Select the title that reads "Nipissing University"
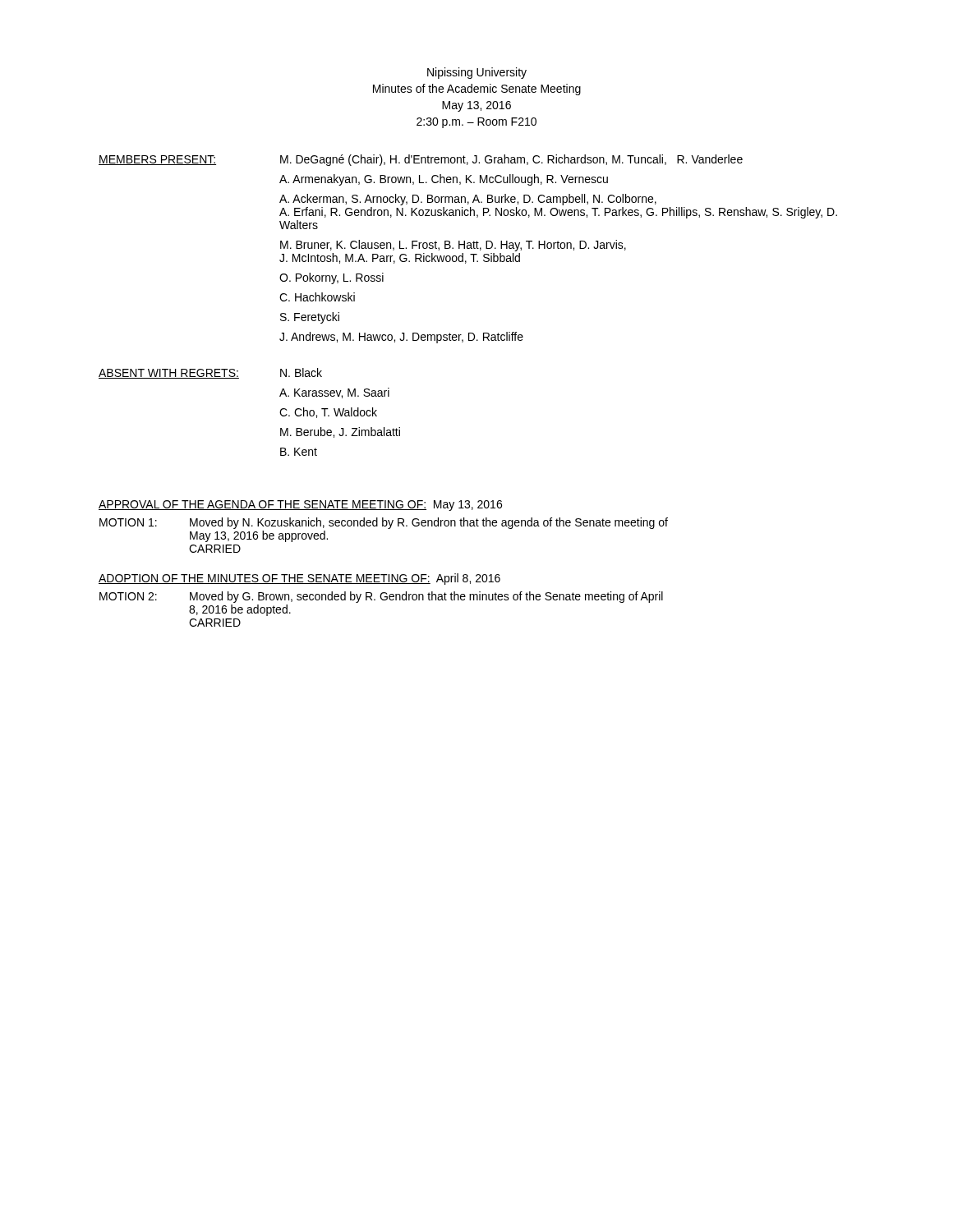 coord(476,72)
